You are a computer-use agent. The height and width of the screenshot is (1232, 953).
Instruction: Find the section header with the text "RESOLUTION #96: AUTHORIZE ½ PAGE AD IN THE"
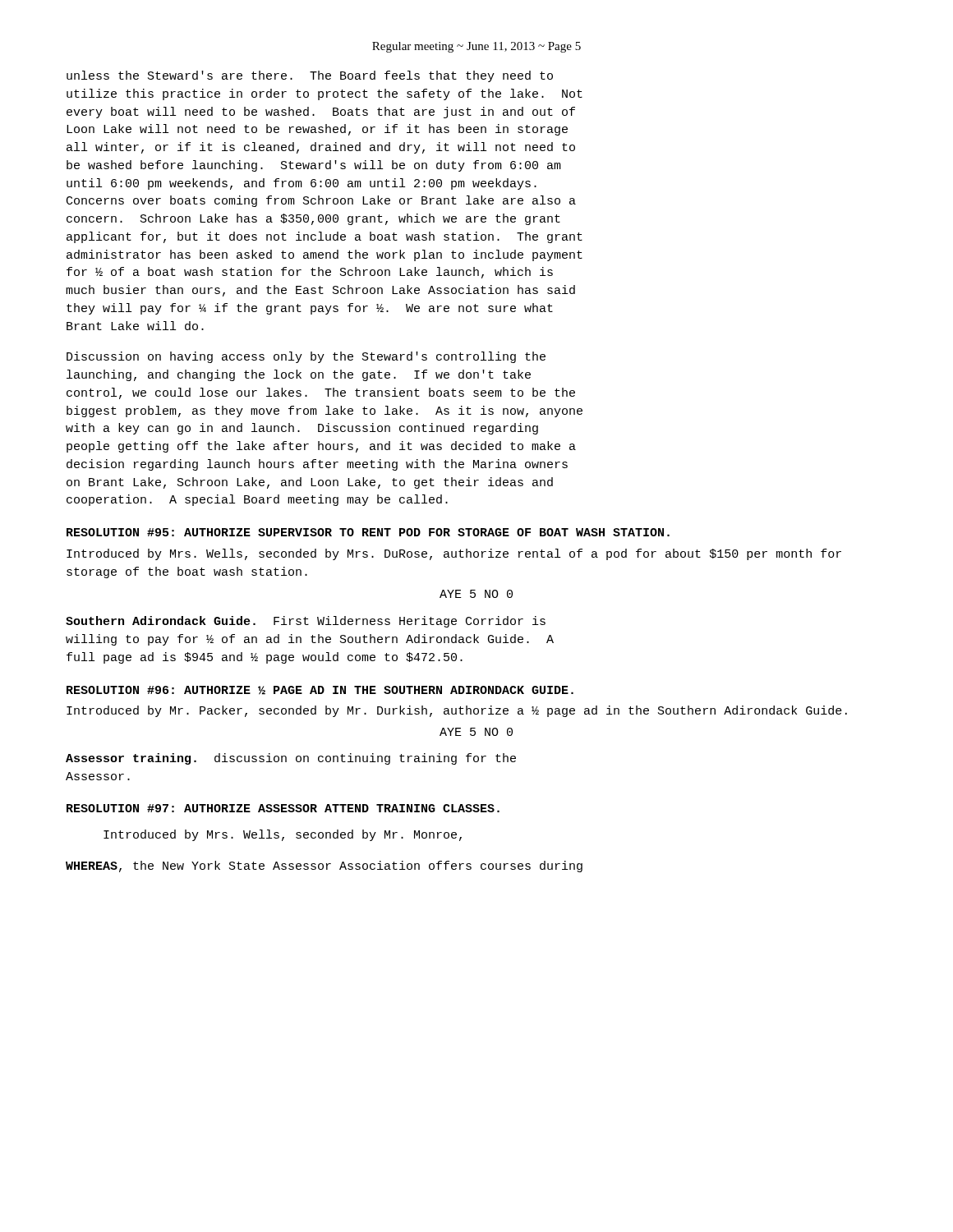click(x=321, y=691)
